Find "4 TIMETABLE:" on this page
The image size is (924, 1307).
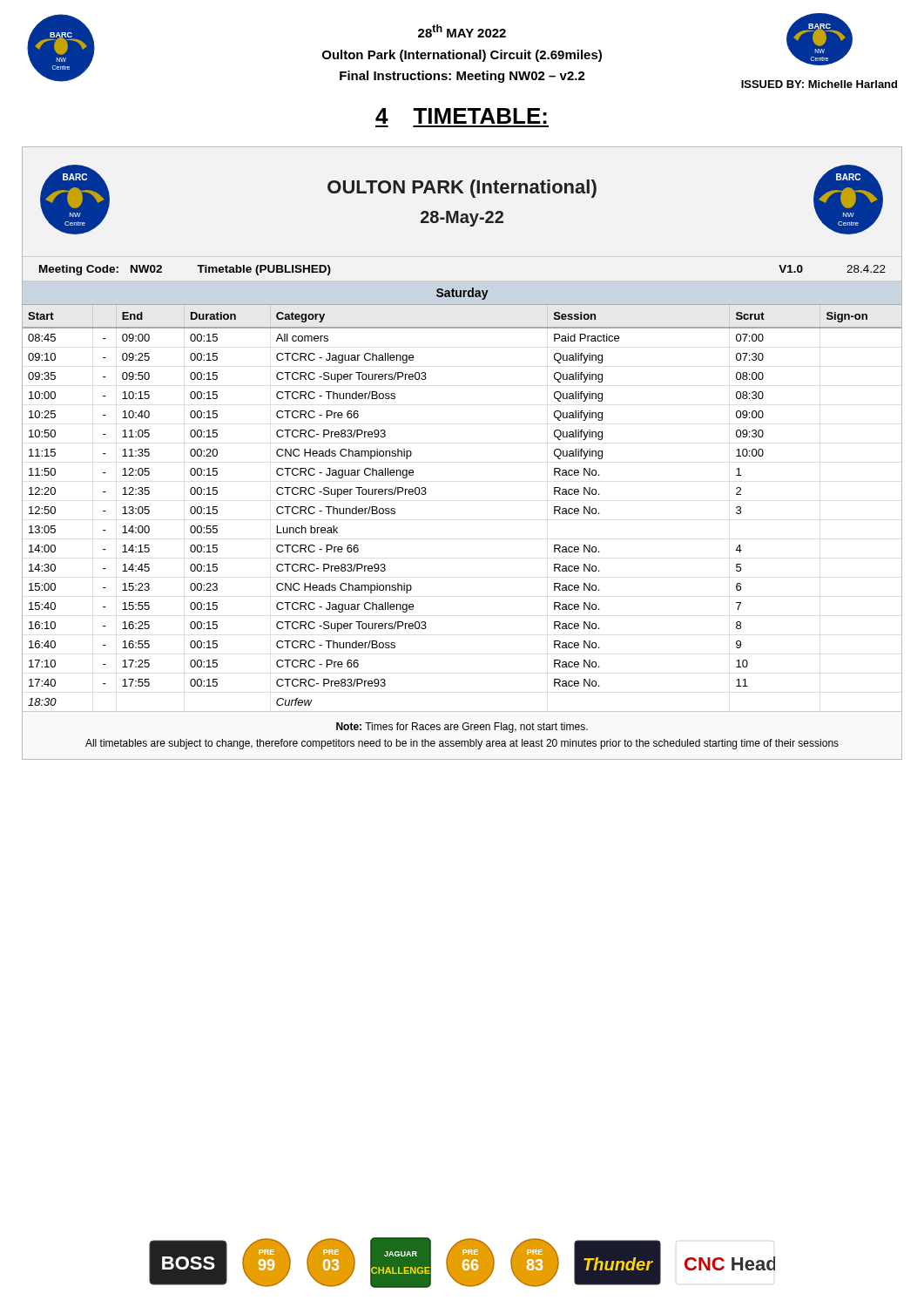462,116
